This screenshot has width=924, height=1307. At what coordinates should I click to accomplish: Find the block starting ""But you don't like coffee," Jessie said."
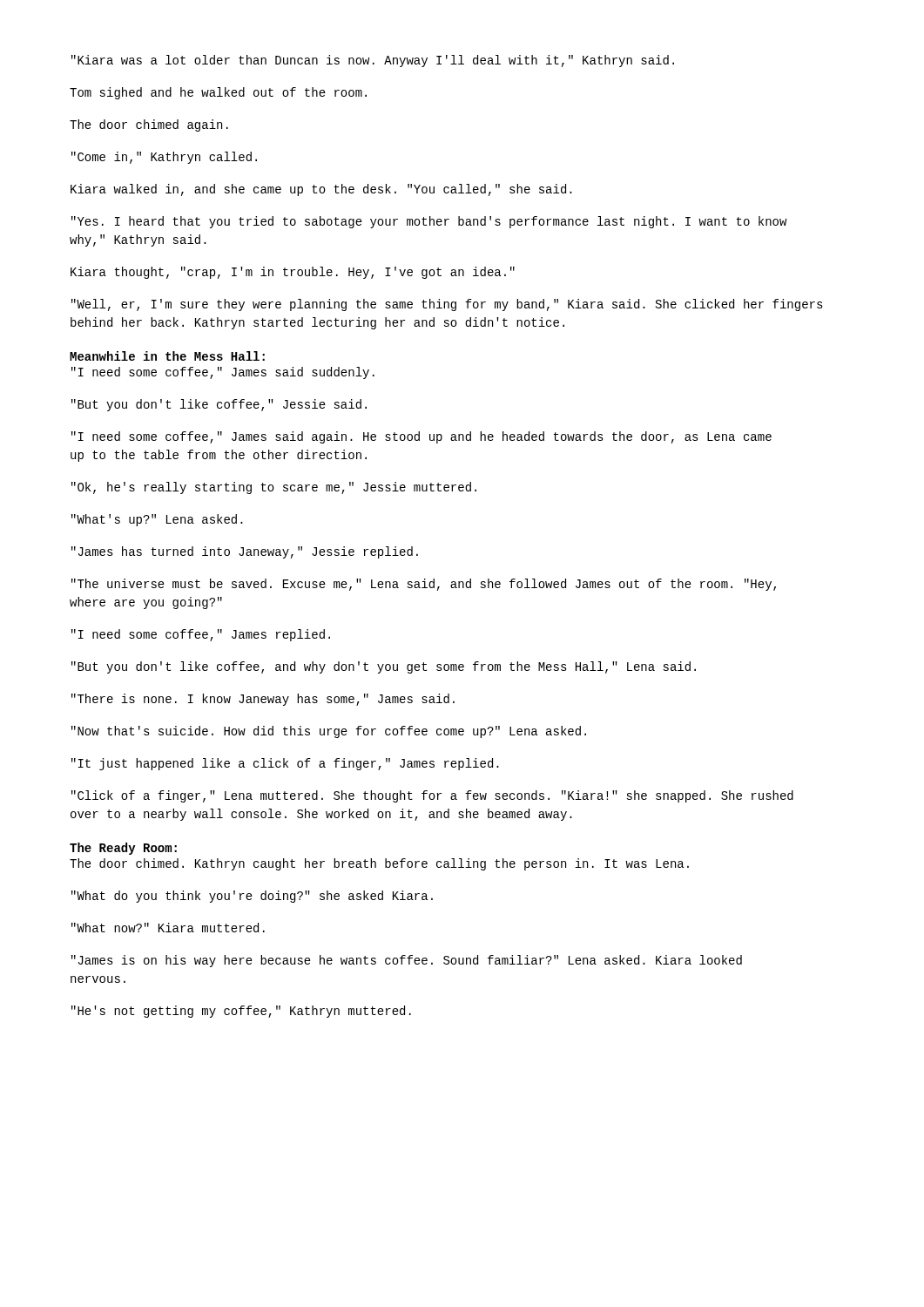pos(220,405)
